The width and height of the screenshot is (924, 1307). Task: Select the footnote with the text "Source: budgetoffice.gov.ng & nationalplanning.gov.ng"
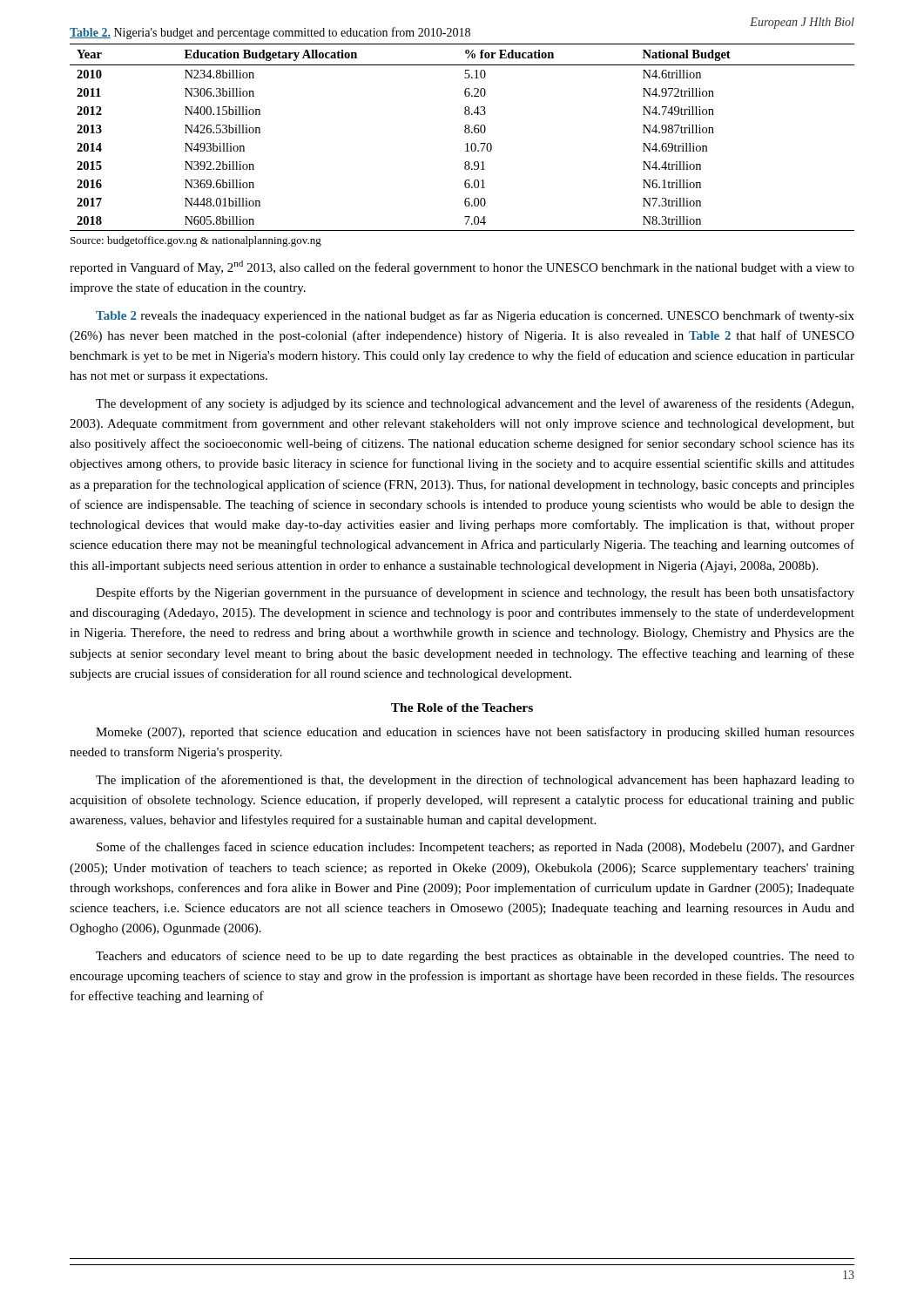click(x=195, y=240)
